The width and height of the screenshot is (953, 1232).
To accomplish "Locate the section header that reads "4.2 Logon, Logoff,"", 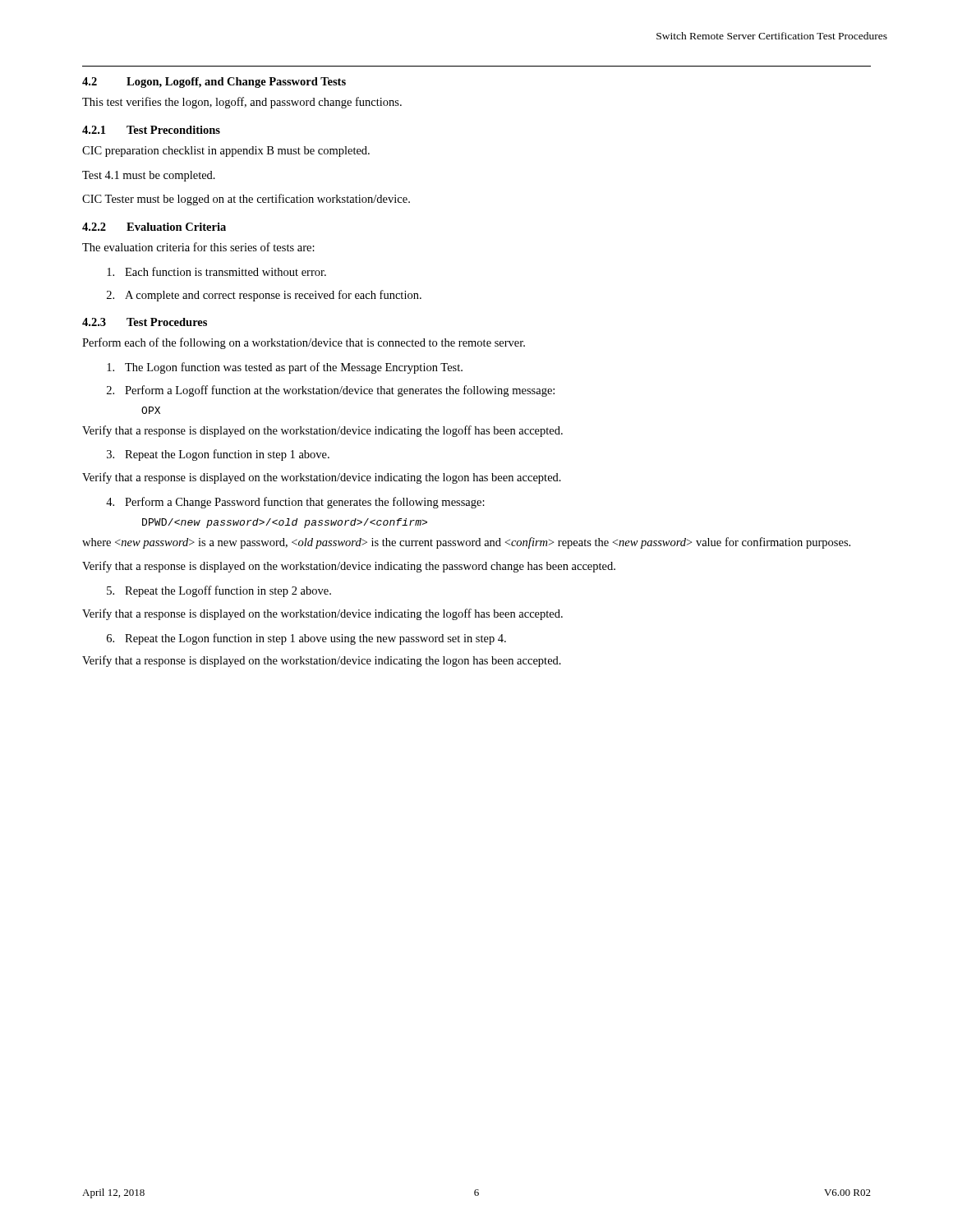I will tap(476, 77).
